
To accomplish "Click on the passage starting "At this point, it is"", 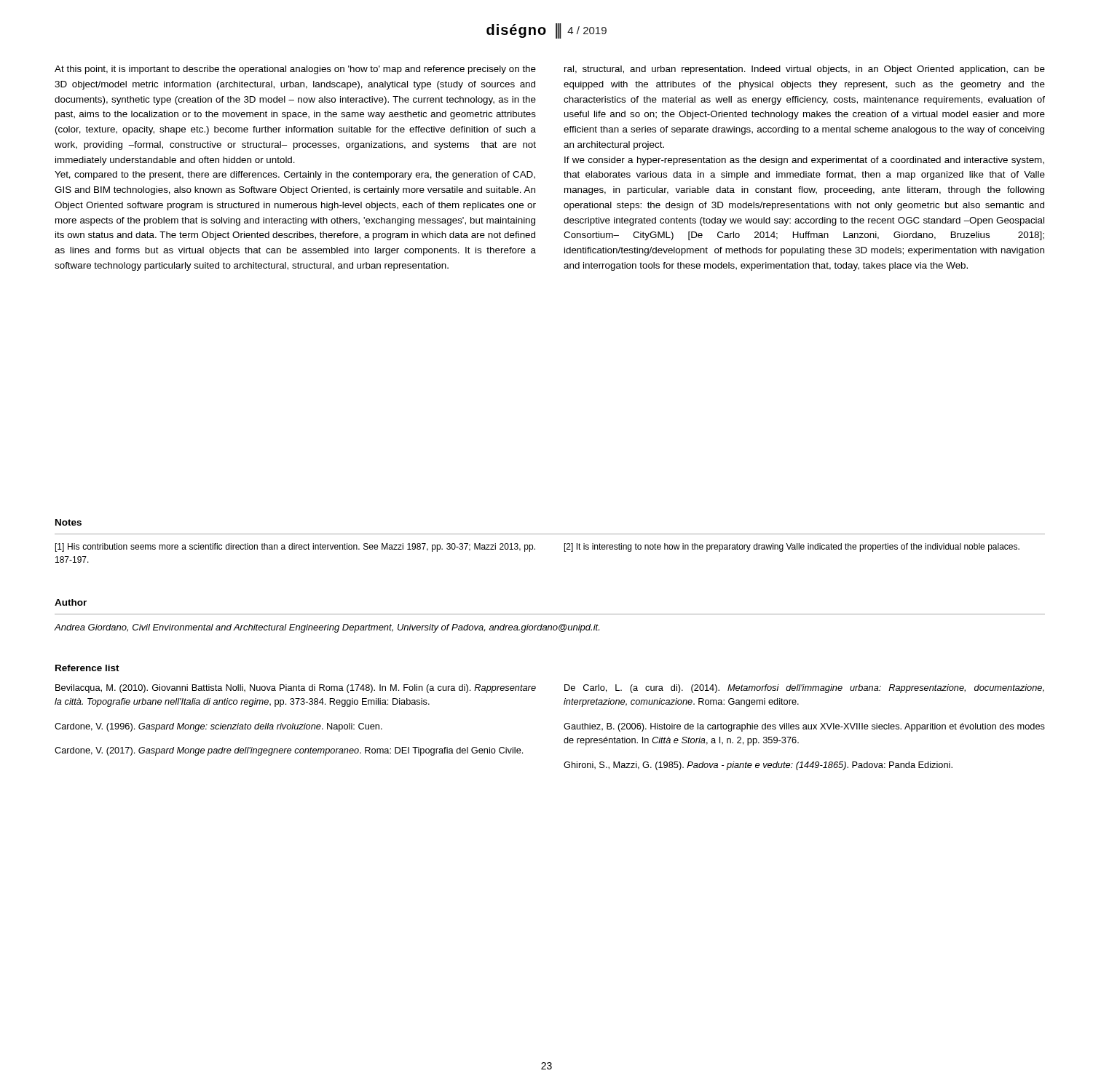I will [x=295, y=167].
